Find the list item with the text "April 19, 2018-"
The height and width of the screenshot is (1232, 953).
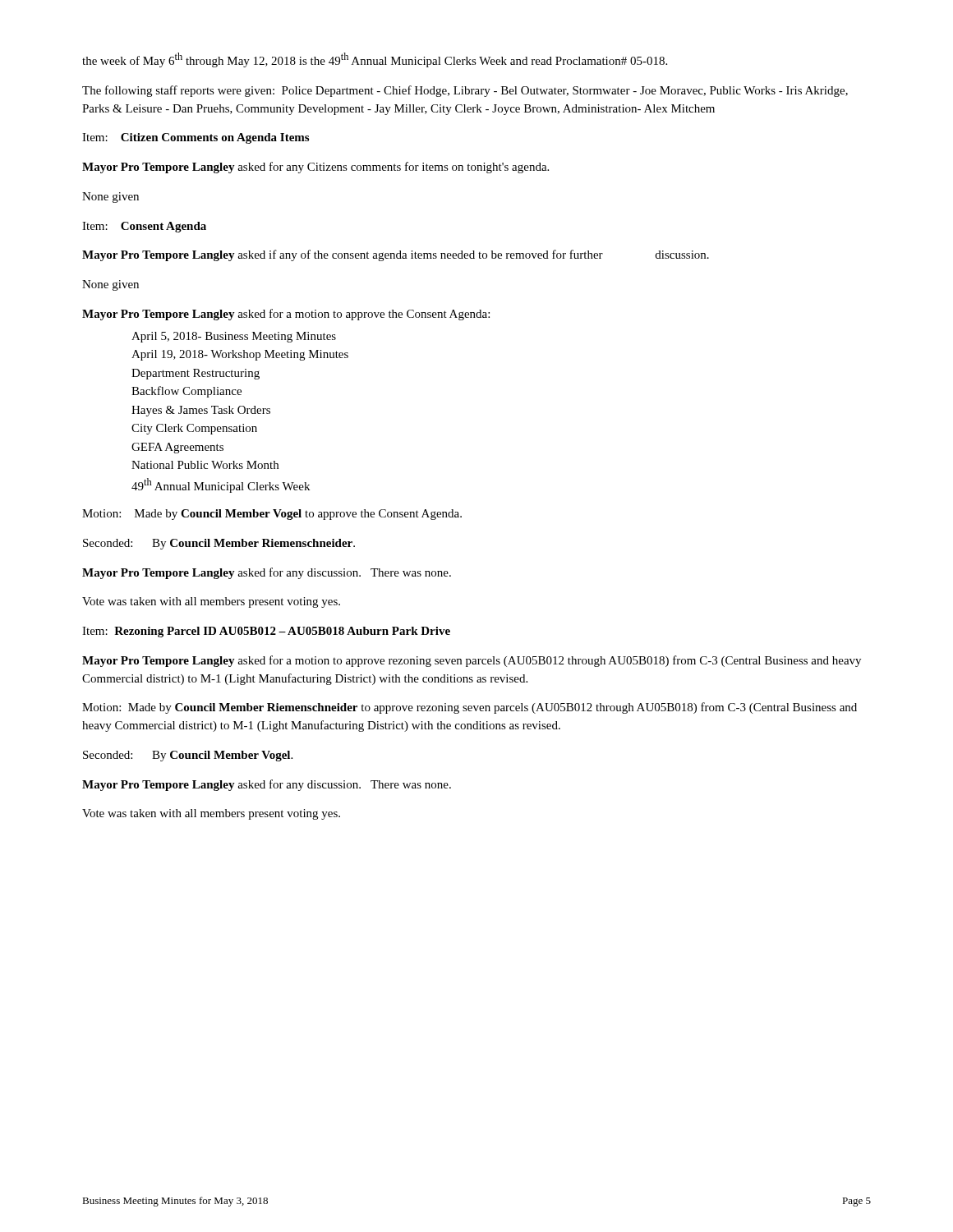point(240,354)
